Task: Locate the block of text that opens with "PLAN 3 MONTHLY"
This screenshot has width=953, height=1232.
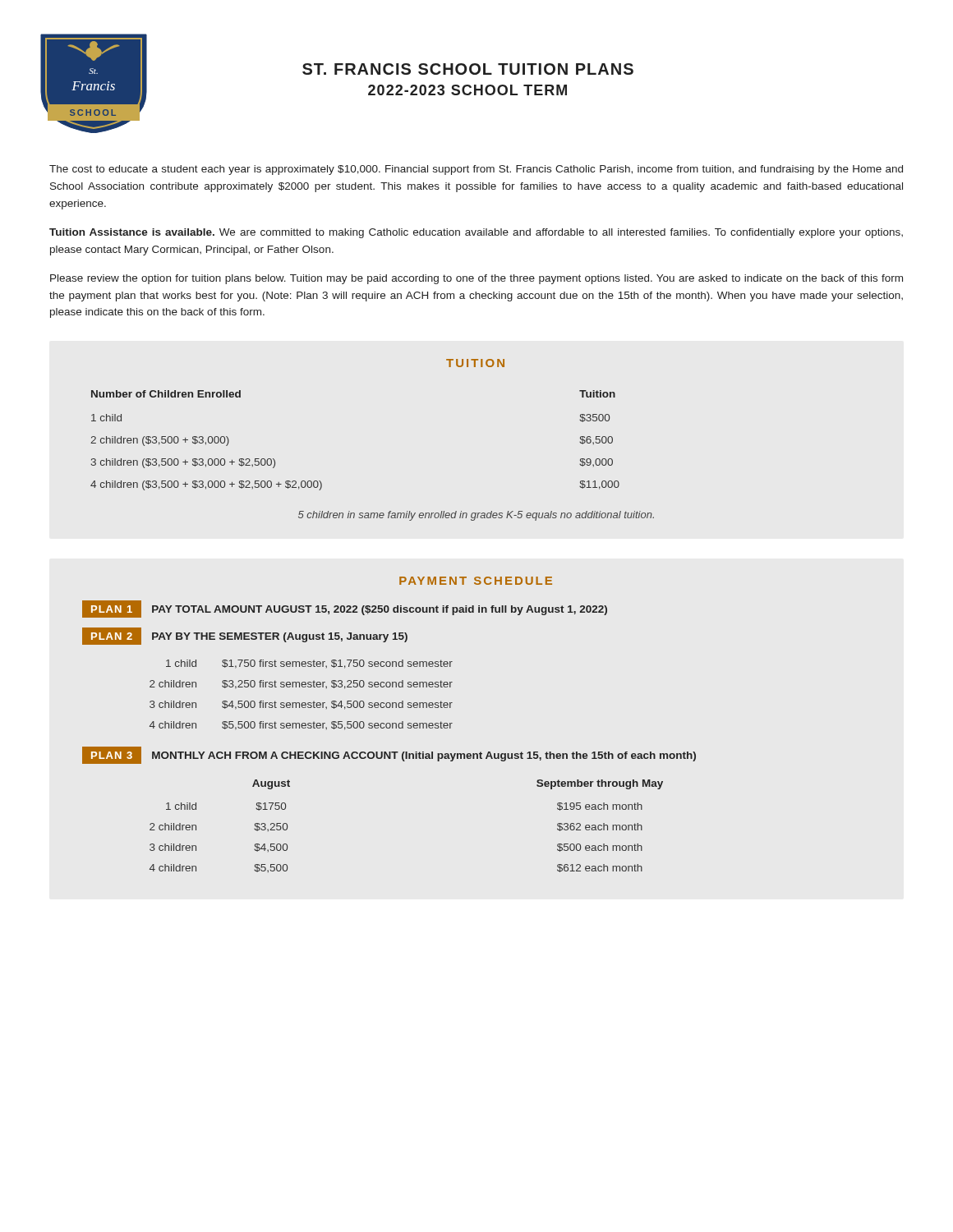Action: (x=389, y=755)
